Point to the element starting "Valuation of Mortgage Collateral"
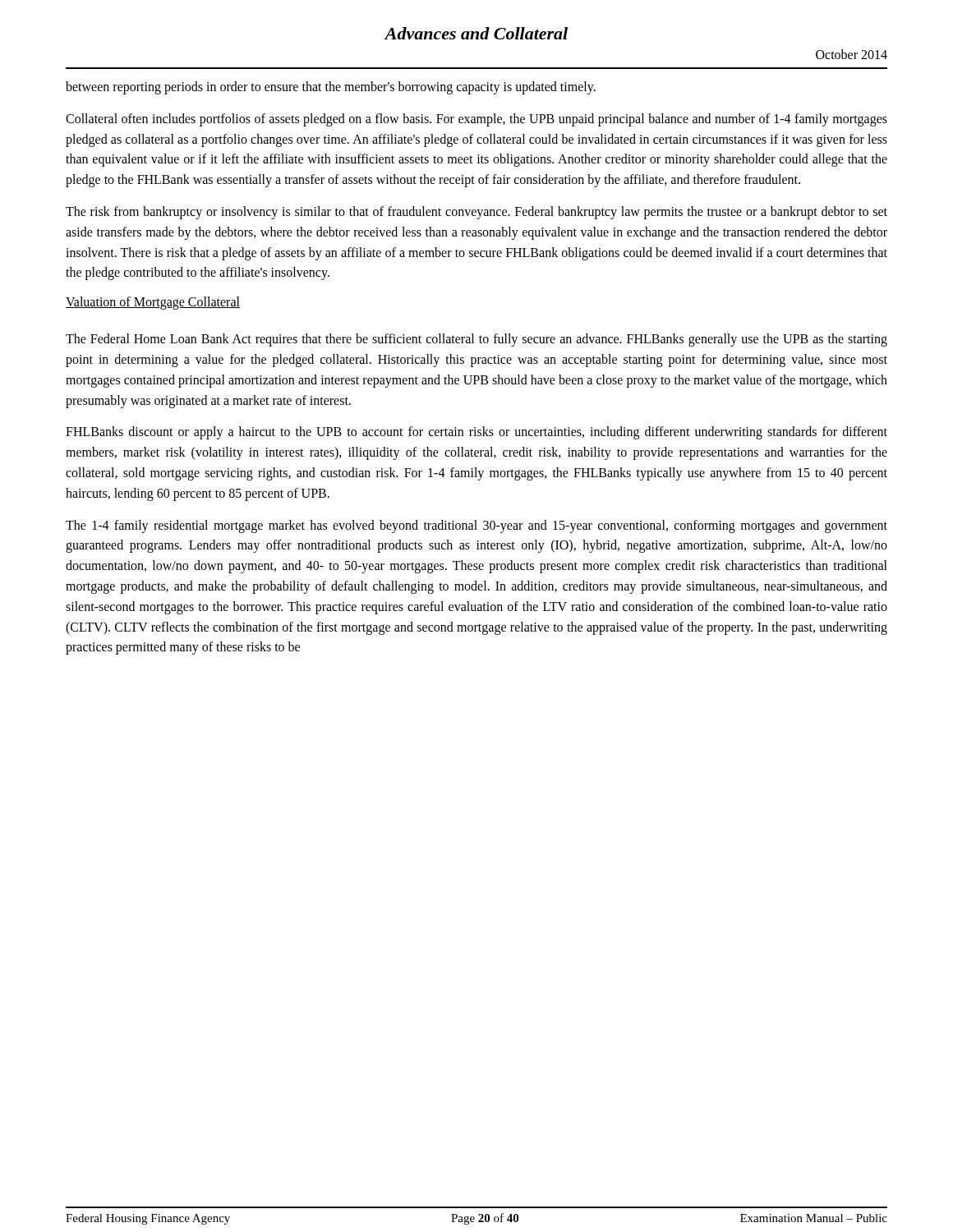953x1232 pixels. (153, 302)
